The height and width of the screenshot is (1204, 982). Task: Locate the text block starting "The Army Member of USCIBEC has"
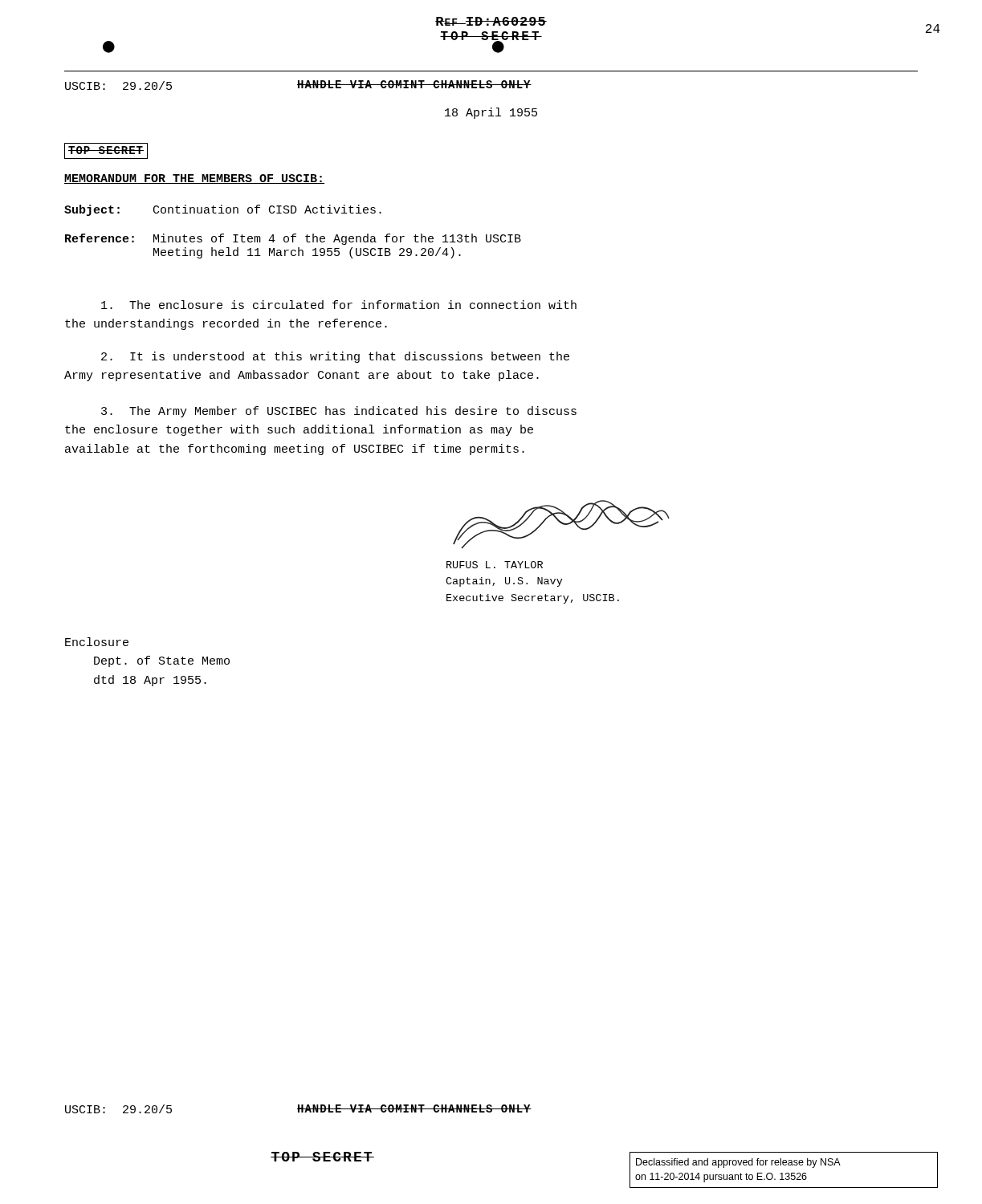(x=321, y=431)
